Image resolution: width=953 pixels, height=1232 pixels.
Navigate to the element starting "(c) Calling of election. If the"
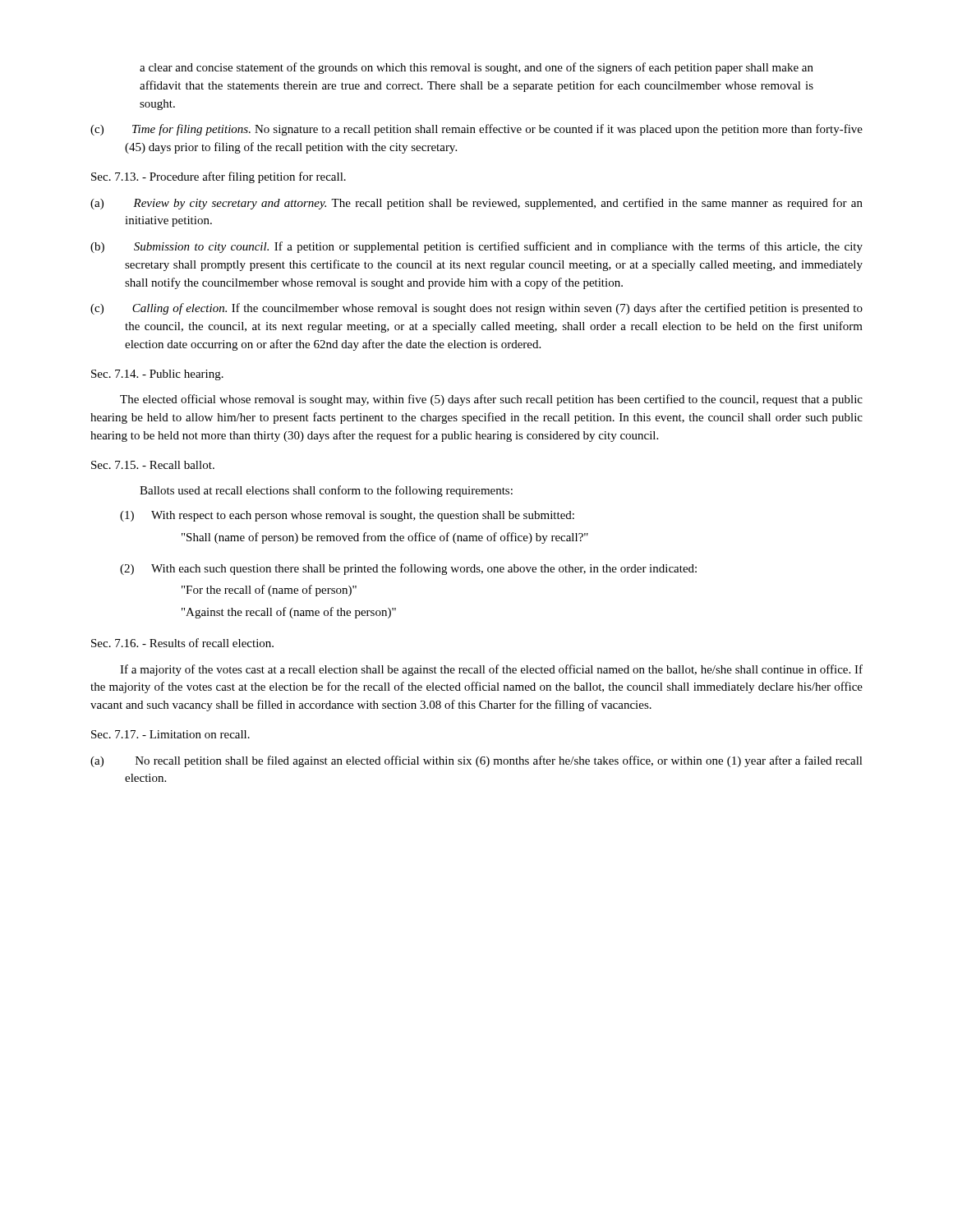click(476, 327)
